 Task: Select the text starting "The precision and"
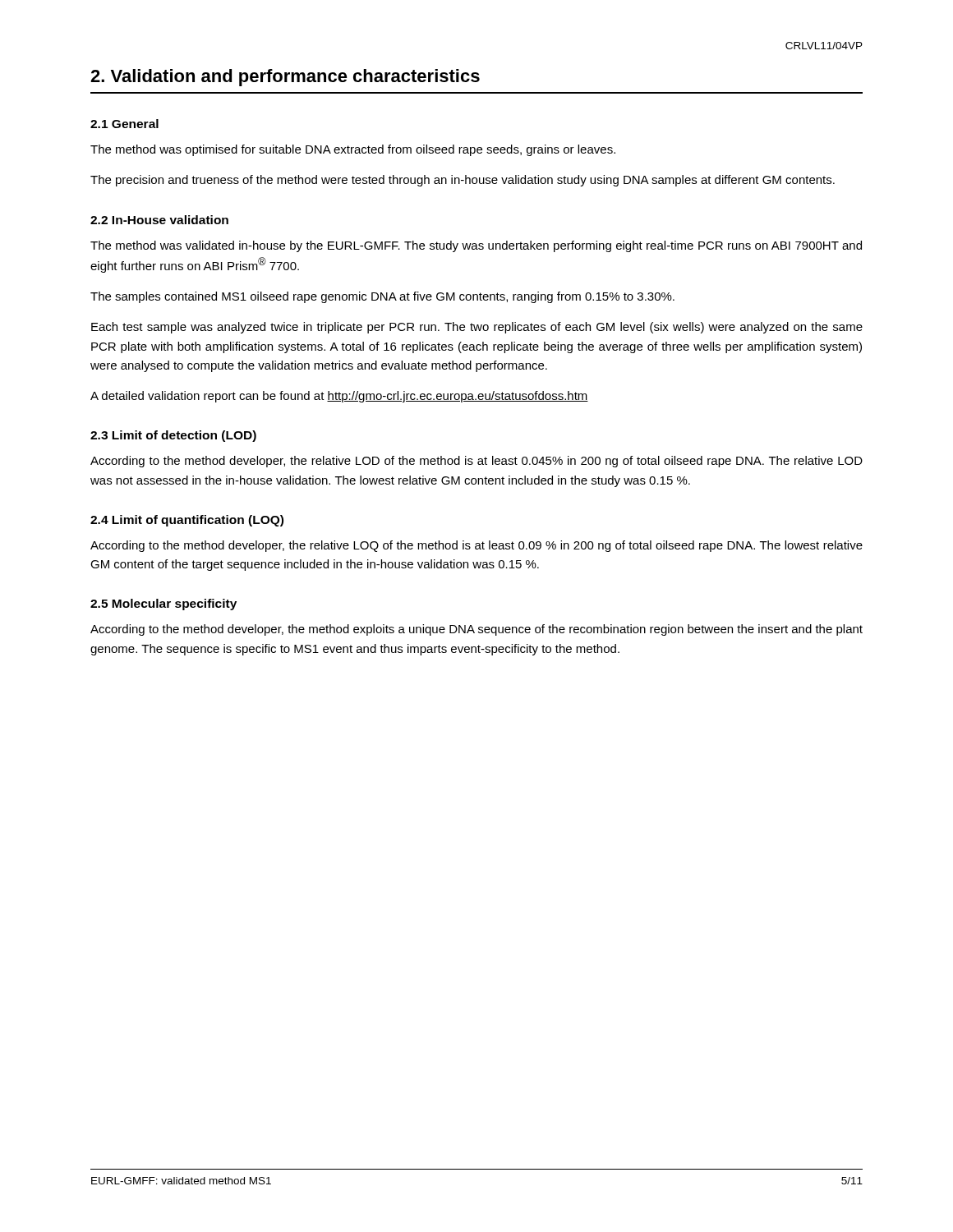[476, 180]
